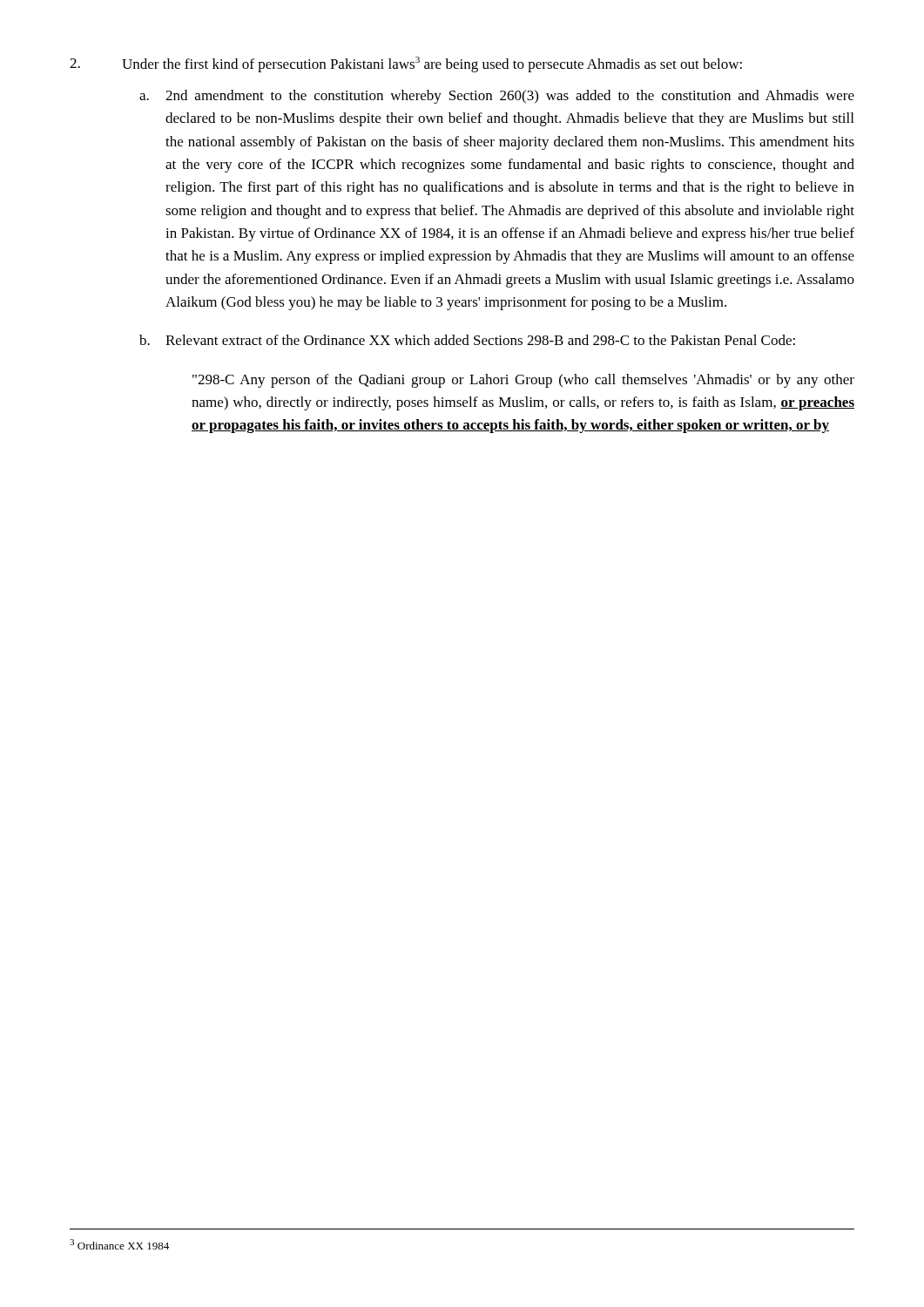Select the block starting "b. Relevant extract of the"
This screenshot has width=924, height=1307.
497,383
